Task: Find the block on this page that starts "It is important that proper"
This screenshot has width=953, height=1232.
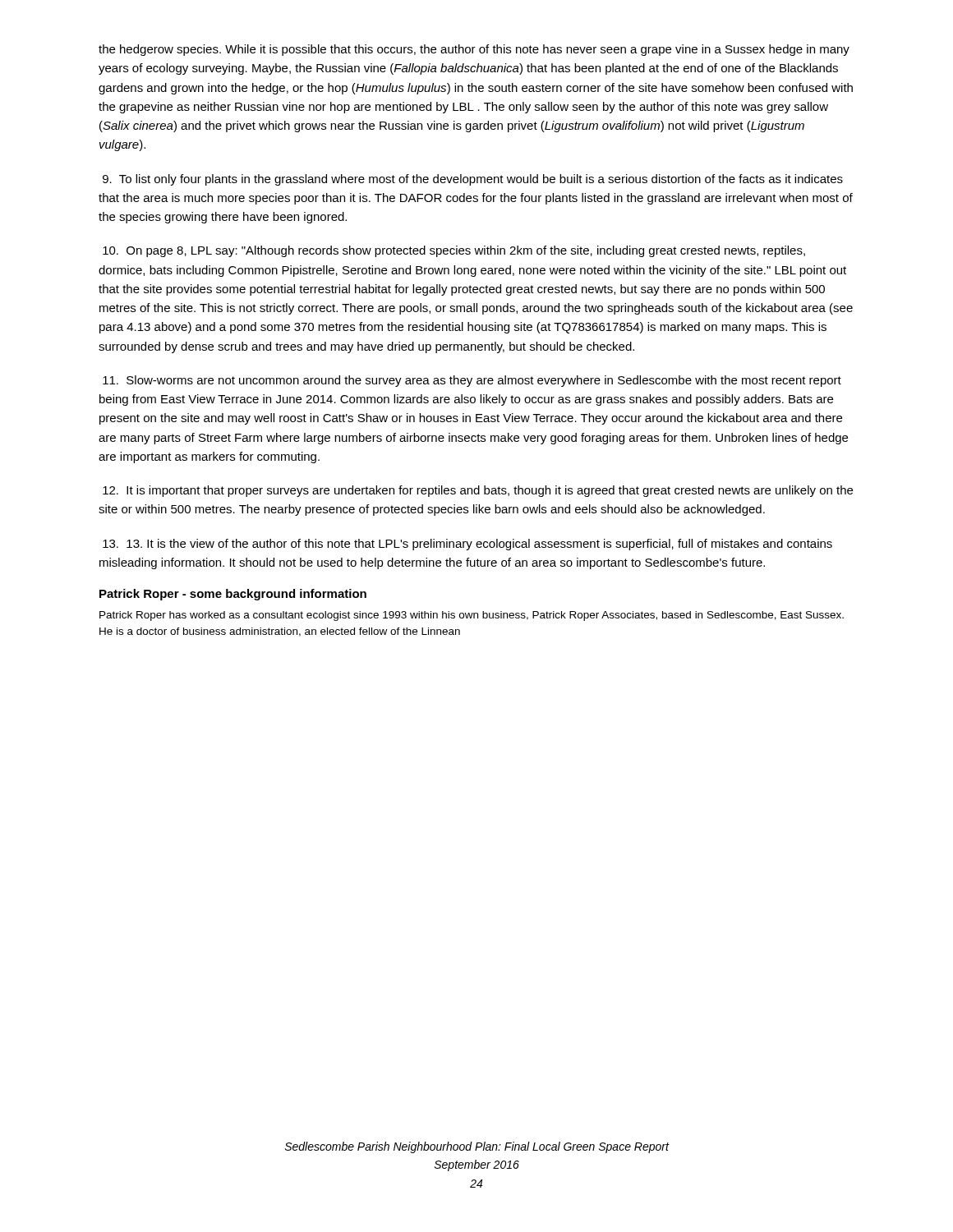Action: 476,499
